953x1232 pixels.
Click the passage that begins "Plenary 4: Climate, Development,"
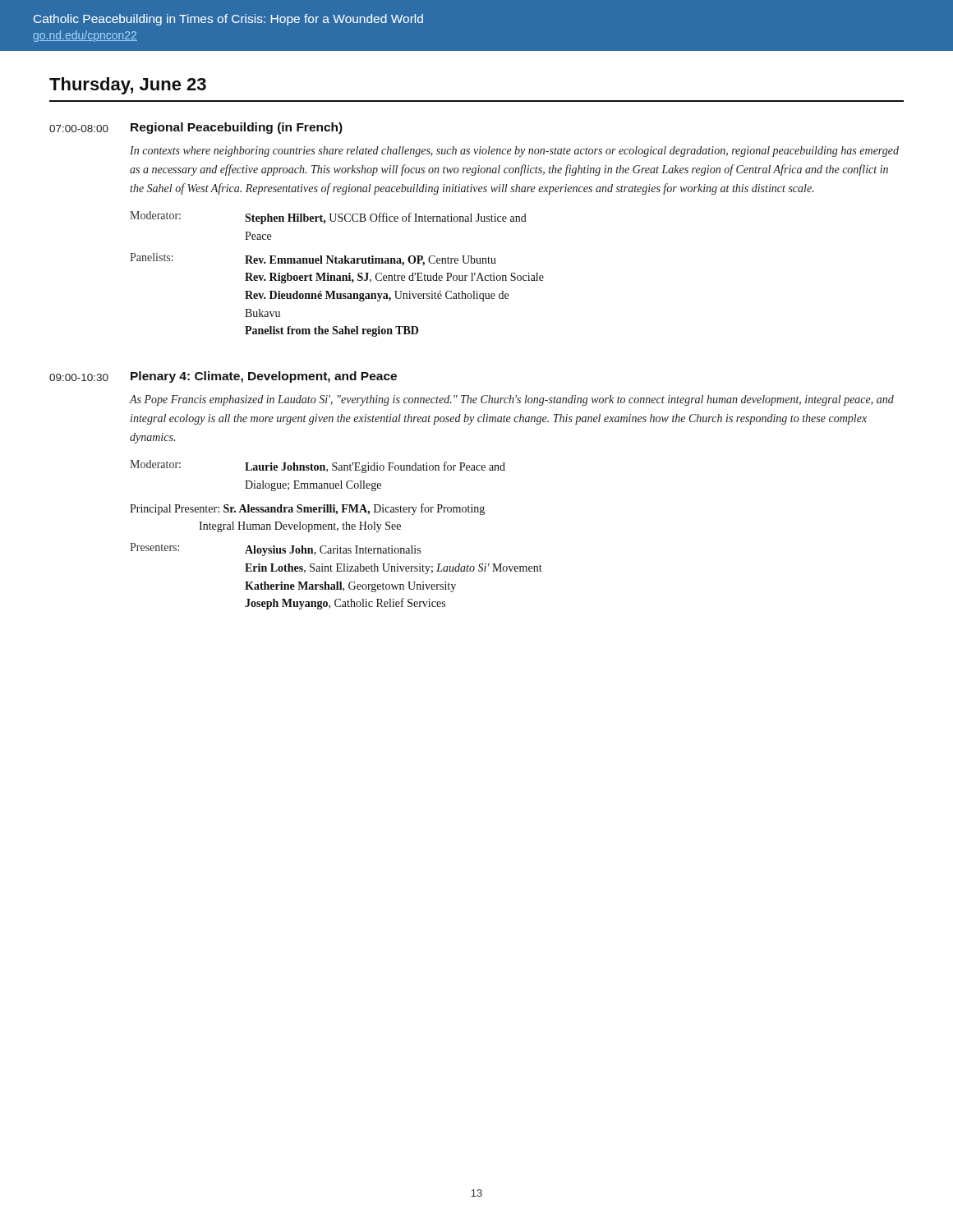(x=264, y=376)
